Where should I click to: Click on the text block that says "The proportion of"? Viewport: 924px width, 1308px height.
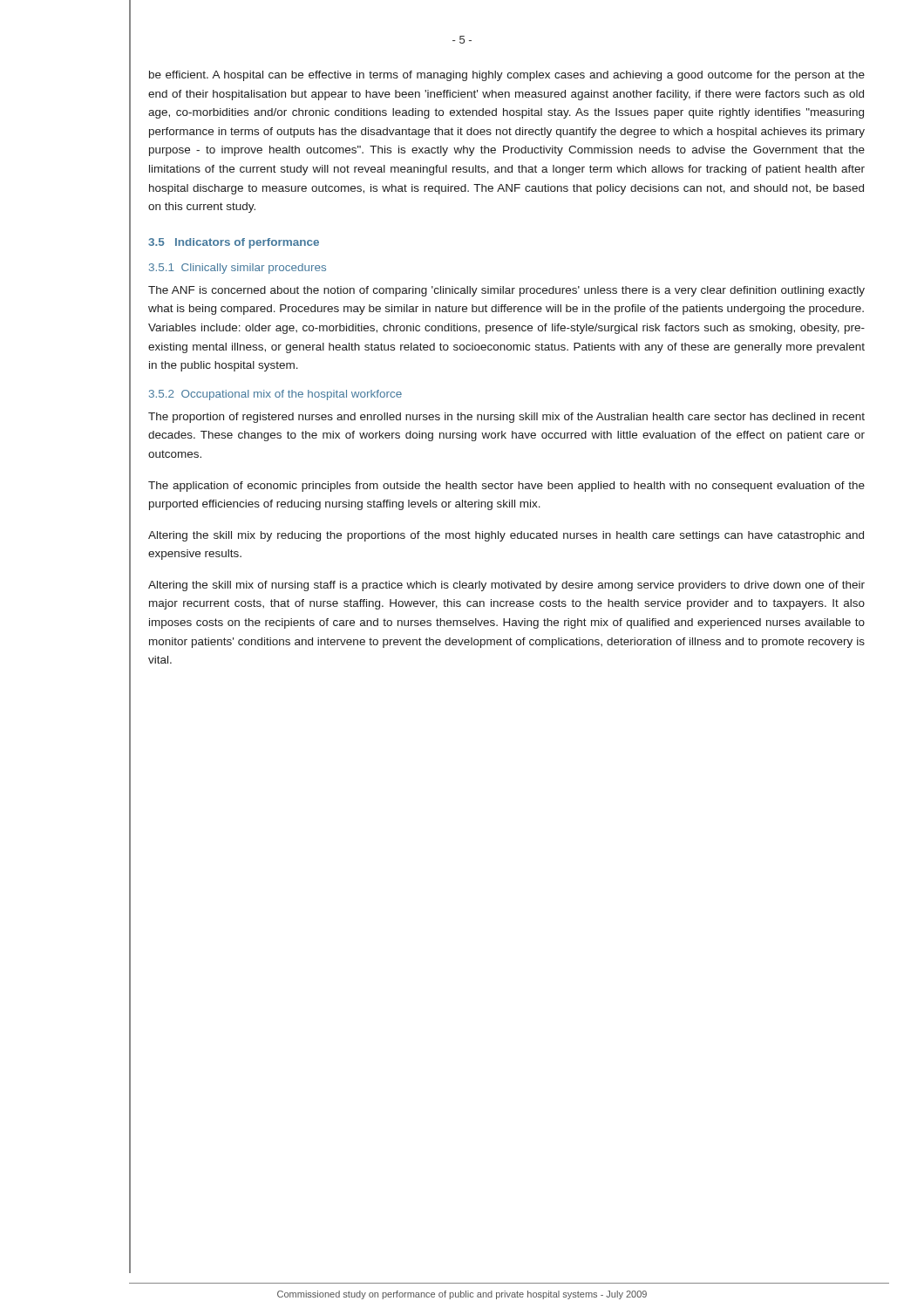click(506, 435)
